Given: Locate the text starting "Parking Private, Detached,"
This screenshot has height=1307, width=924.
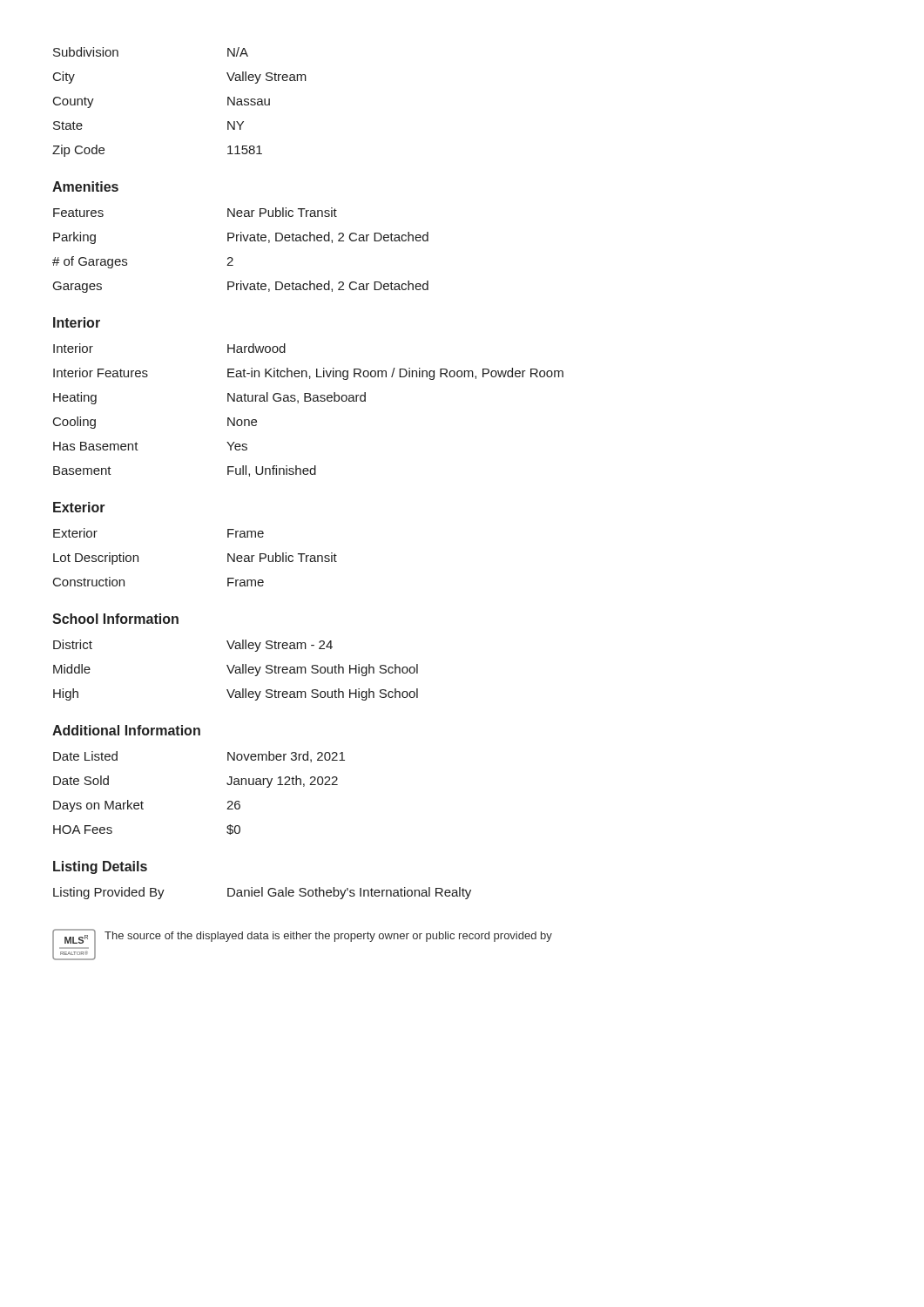Looking at the screenshot, I should click(x=241, y=238).
